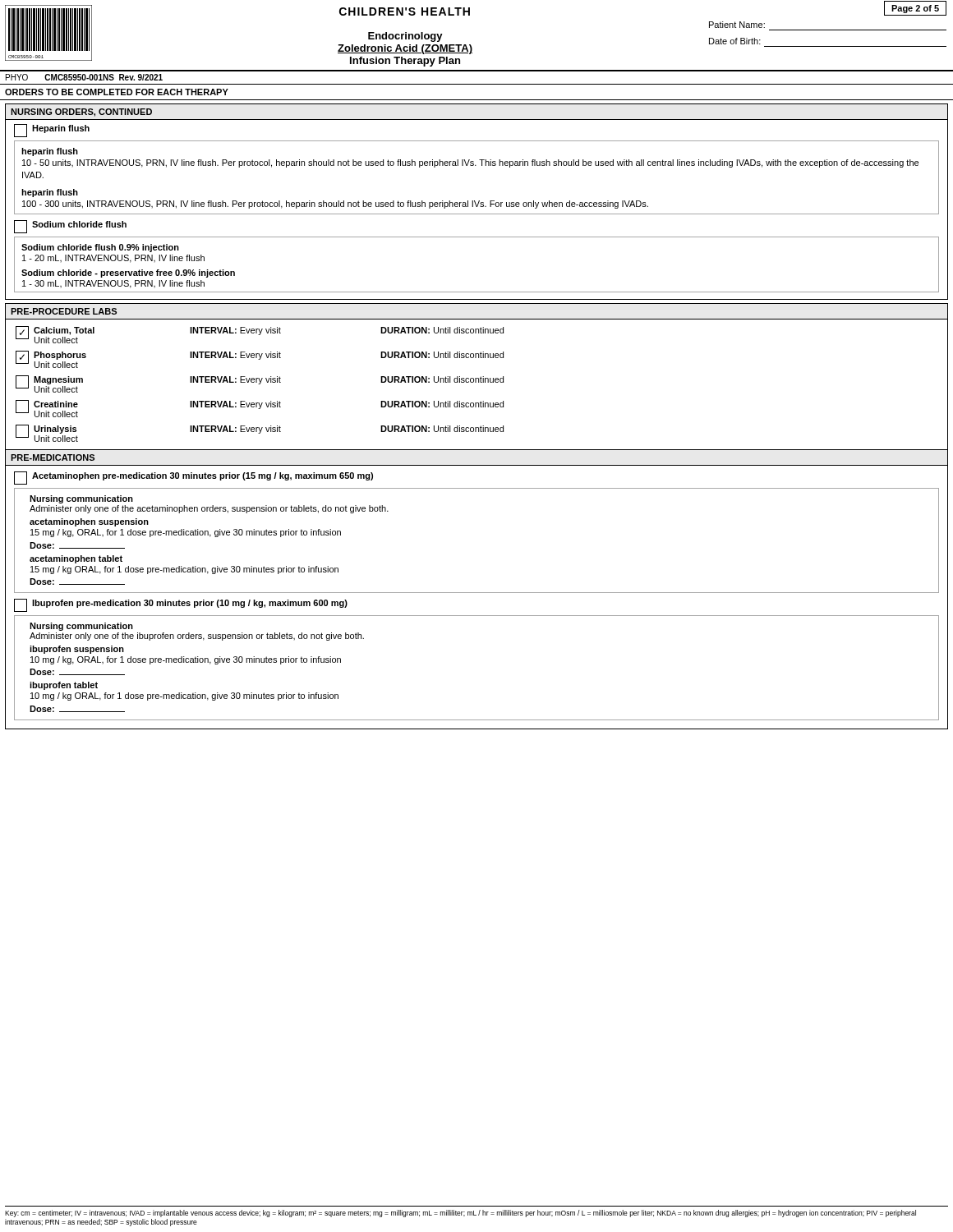Find the block on this page that starts "Sodium chloride flush 0.9%"
Viewport: 953px width, 1232px height.
pyautogui.click(x=100, y=248)
